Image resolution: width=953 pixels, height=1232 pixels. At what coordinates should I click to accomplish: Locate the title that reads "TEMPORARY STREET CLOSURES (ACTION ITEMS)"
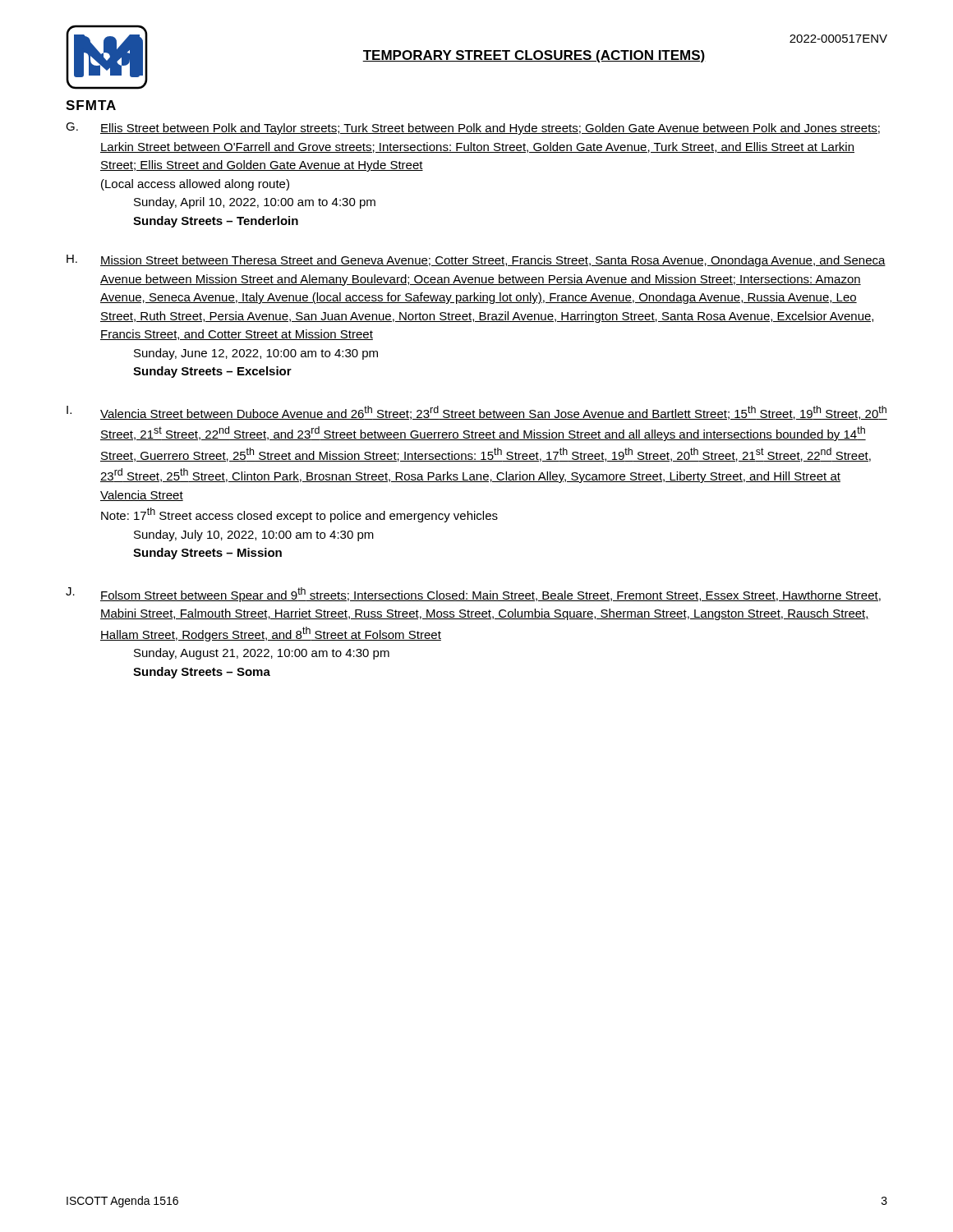(x=534, y=56)
